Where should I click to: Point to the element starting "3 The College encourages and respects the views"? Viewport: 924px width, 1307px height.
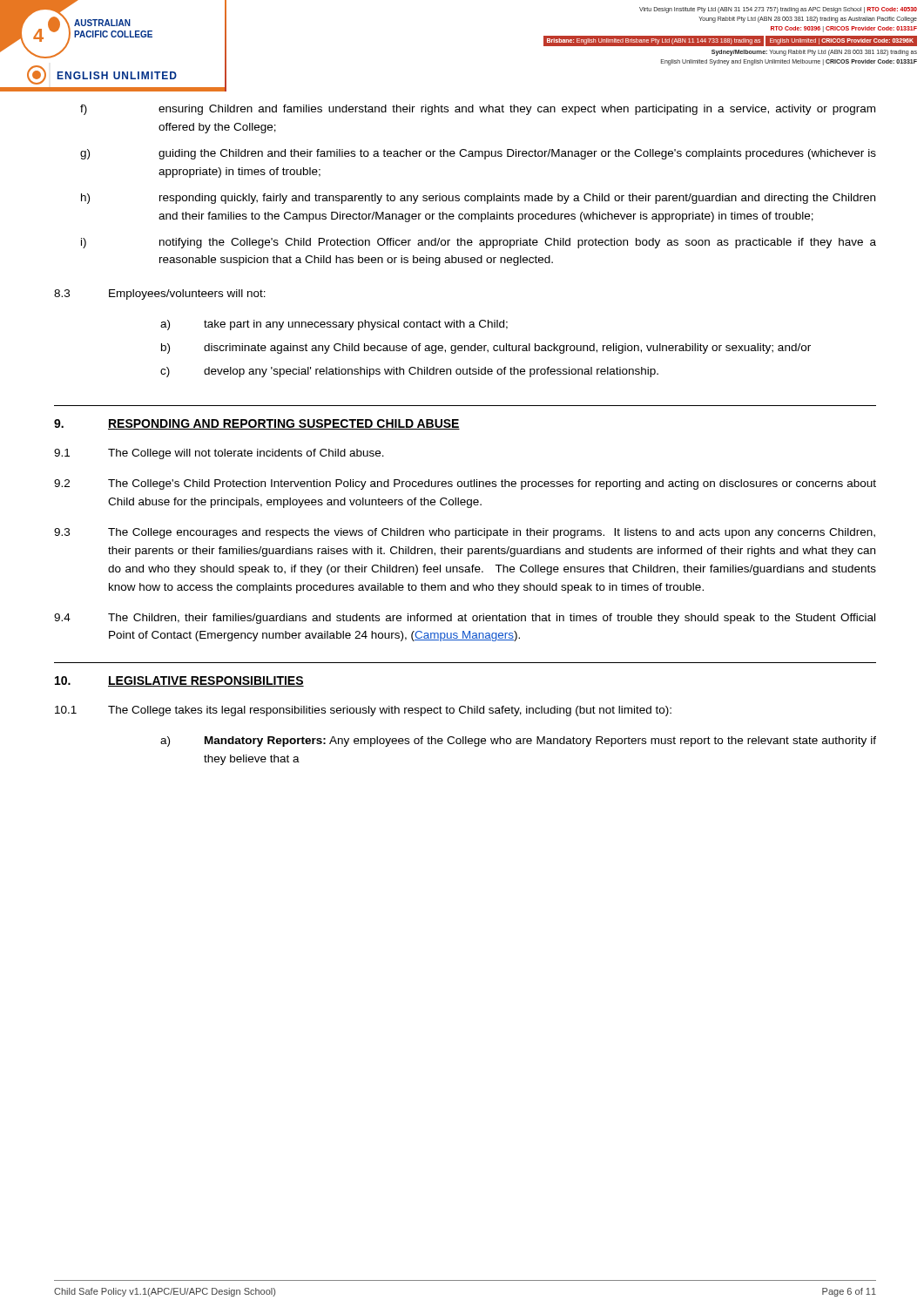(x=465, y=560)
